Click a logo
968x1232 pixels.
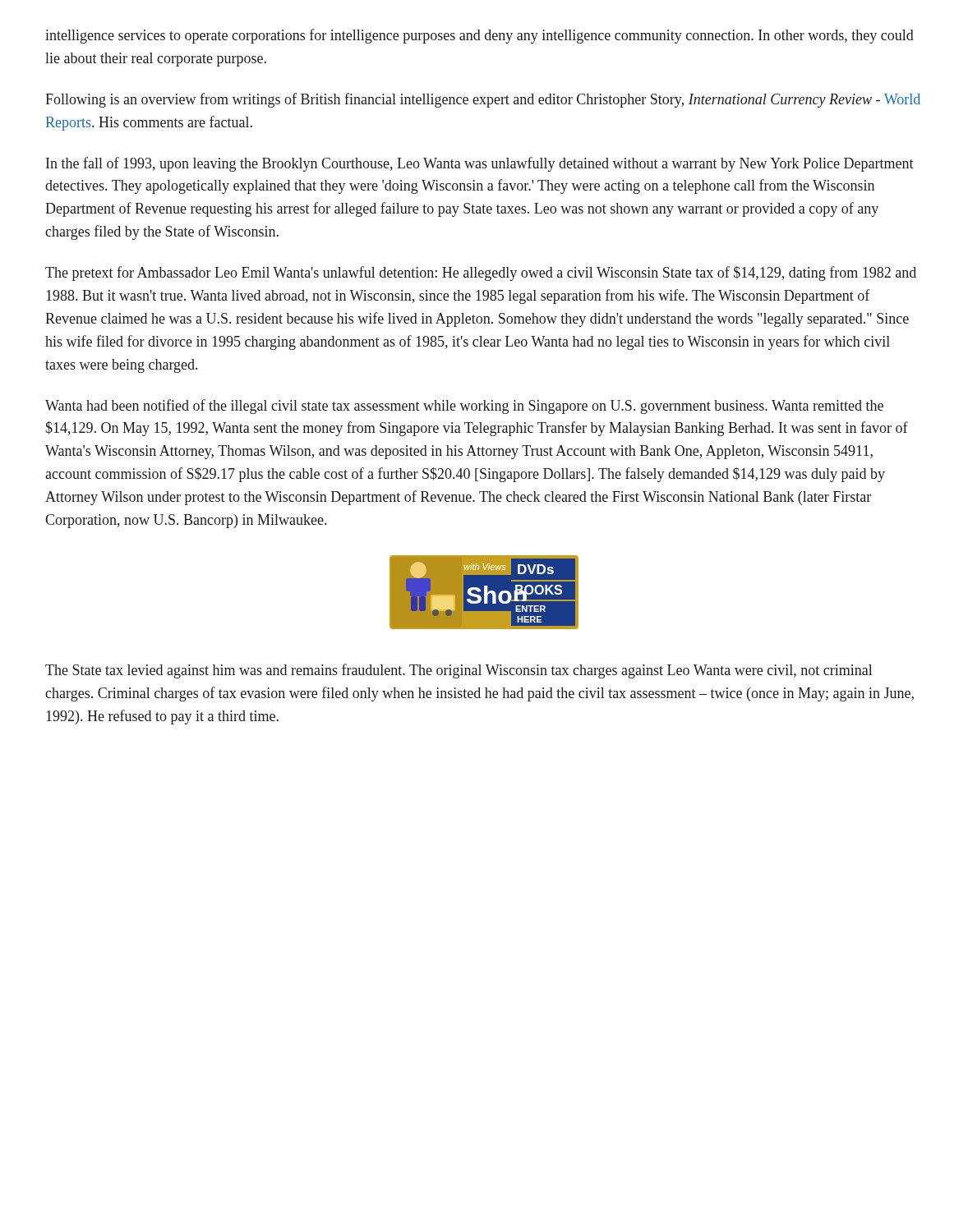tap(484, 596)
